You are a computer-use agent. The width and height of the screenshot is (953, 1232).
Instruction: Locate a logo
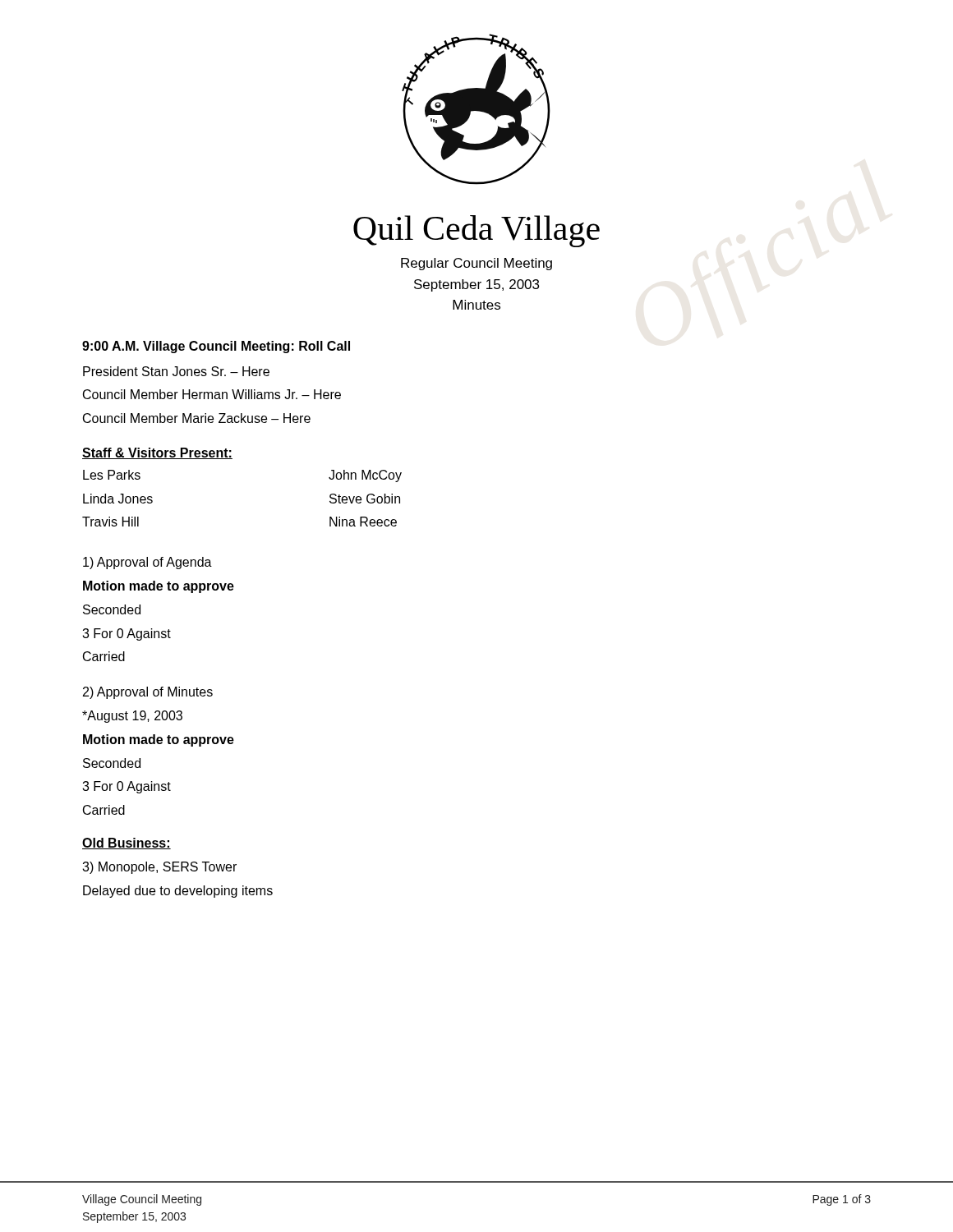coord(476,117)
